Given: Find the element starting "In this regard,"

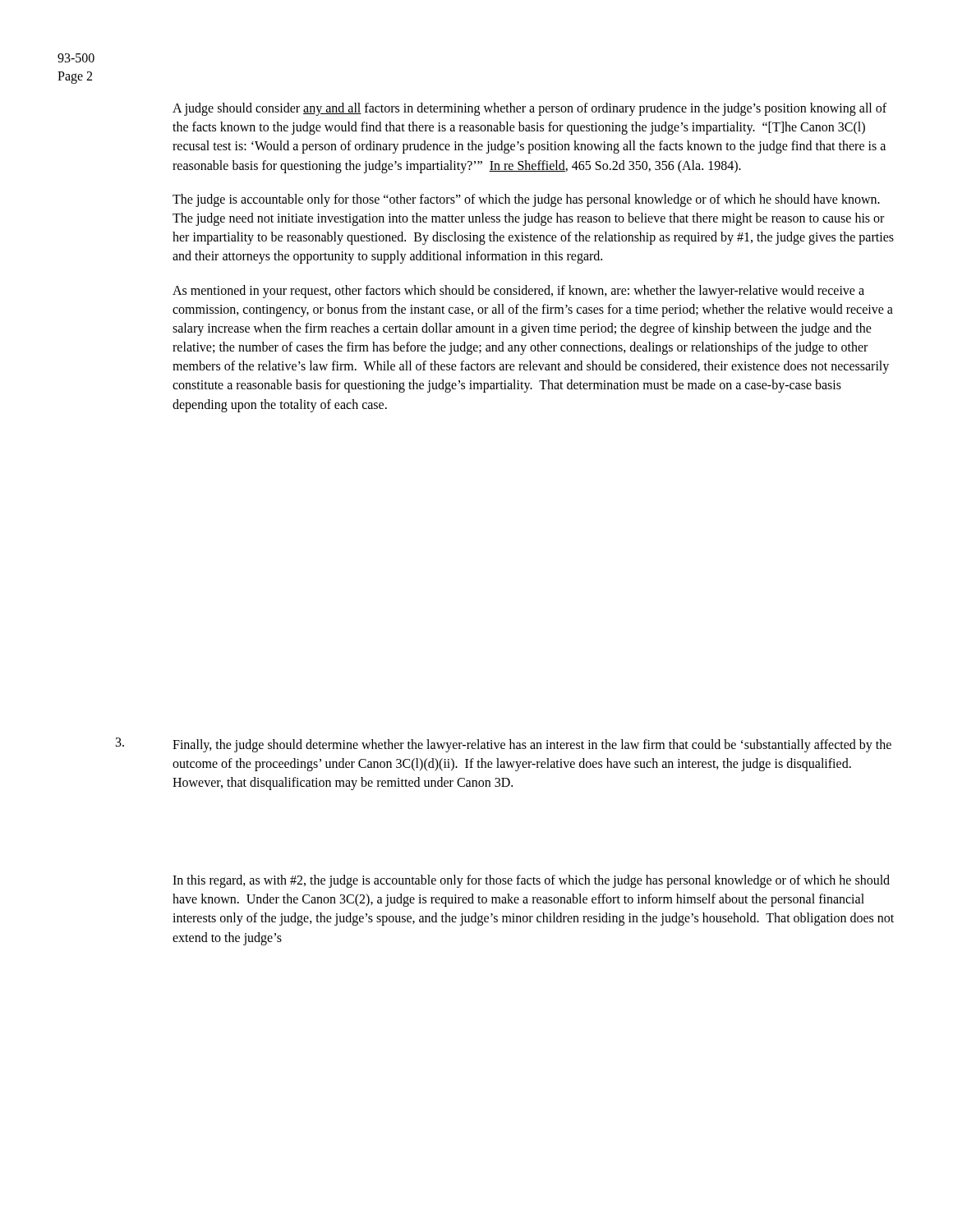Looking at the screenshot, I should [533, 909].
